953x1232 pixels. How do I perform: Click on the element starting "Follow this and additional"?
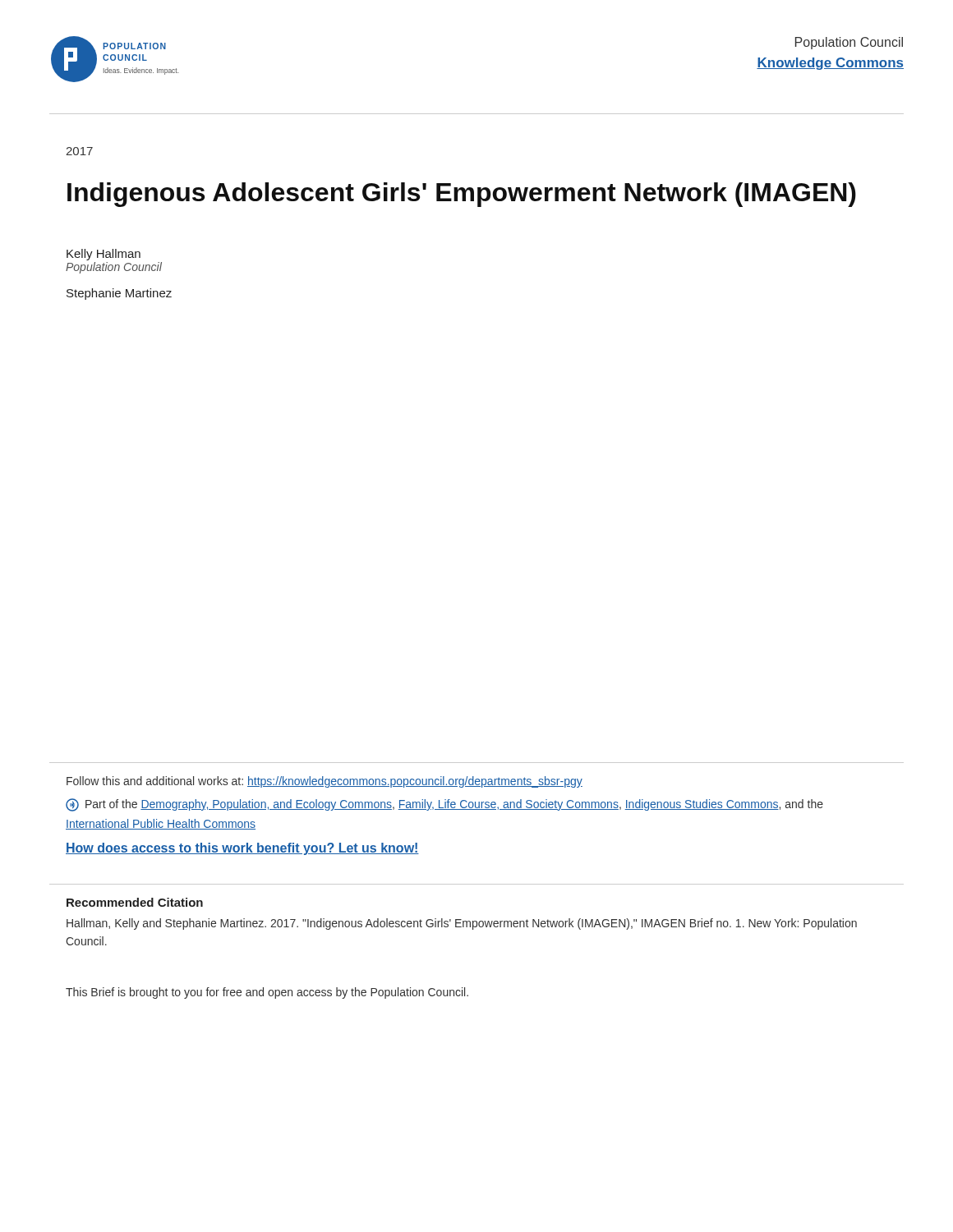[476, 816]
